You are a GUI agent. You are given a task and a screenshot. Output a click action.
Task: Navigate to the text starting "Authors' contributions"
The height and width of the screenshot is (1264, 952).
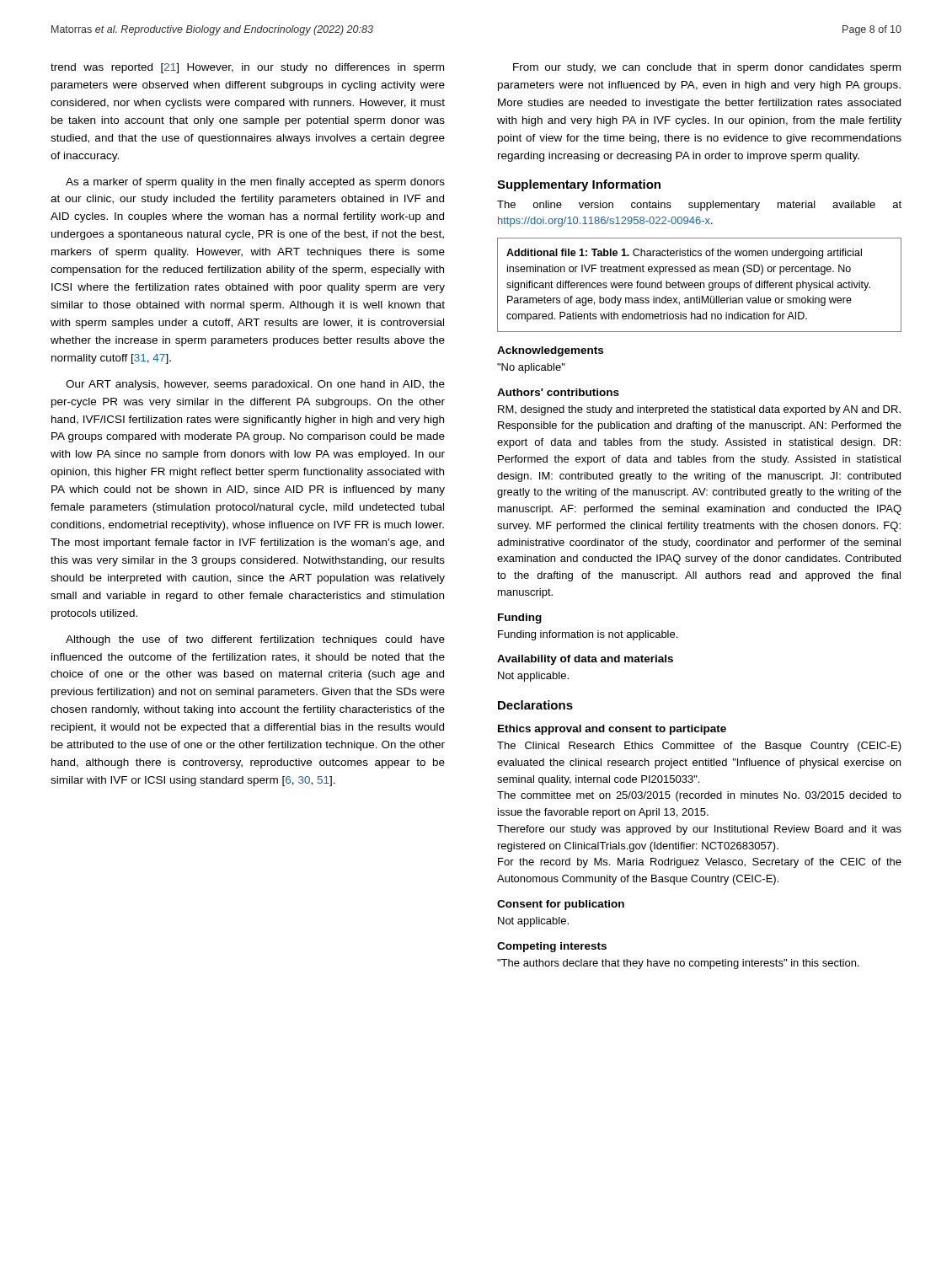(x=558, y=392)
